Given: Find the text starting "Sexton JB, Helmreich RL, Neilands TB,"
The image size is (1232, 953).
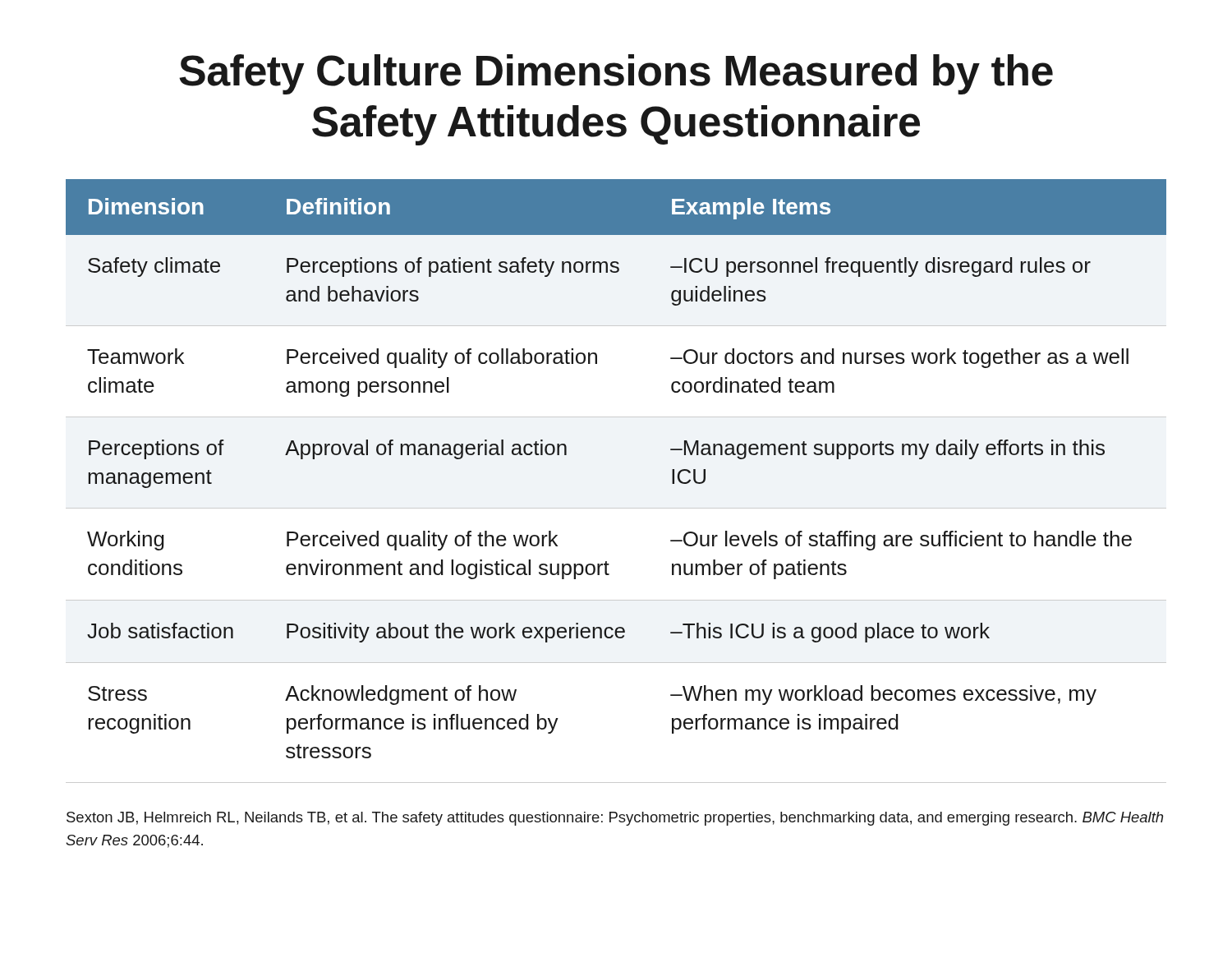Looking at the screenshot, I should click(x=615, y=828).
